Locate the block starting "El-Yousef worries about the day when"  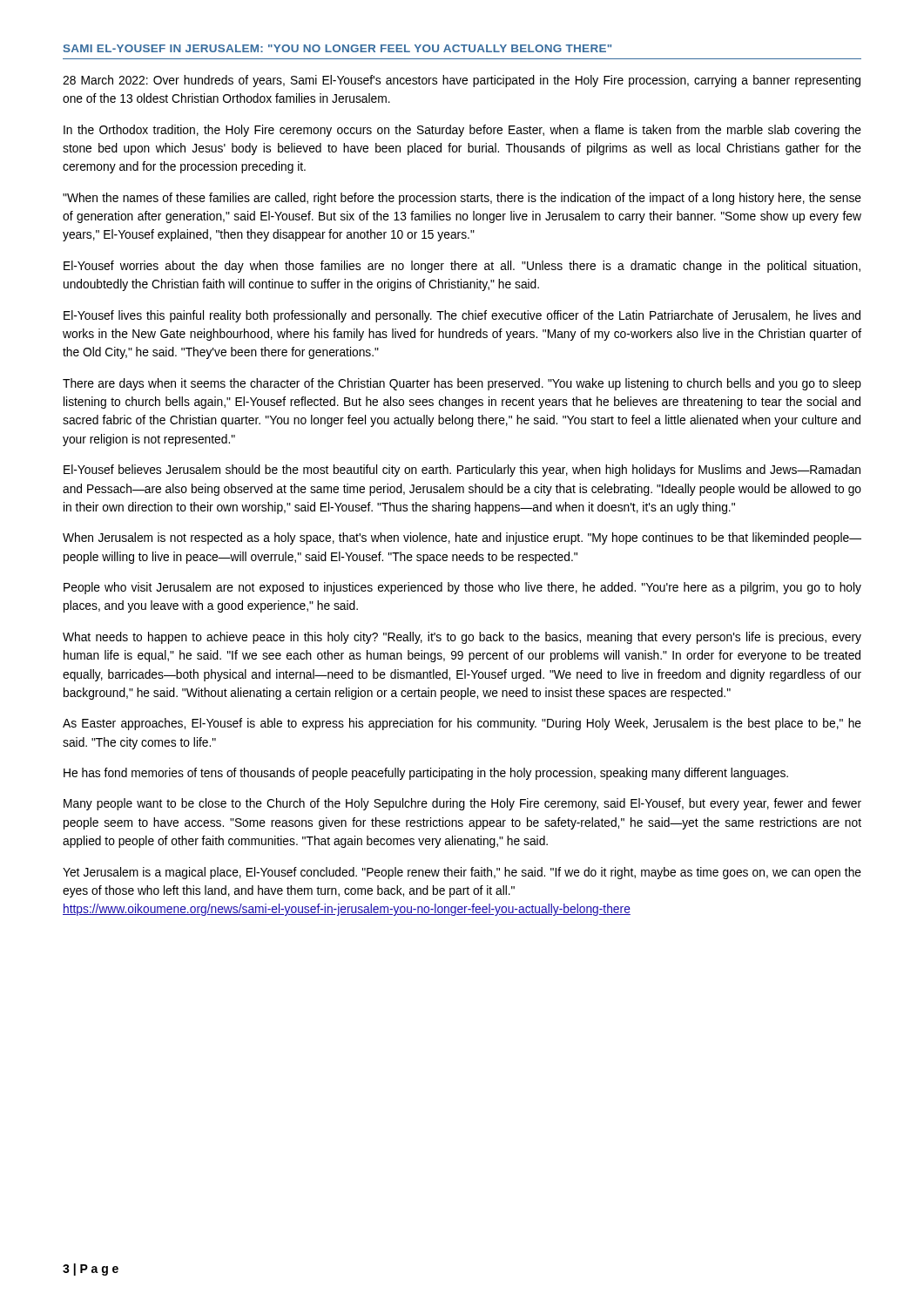462,275
